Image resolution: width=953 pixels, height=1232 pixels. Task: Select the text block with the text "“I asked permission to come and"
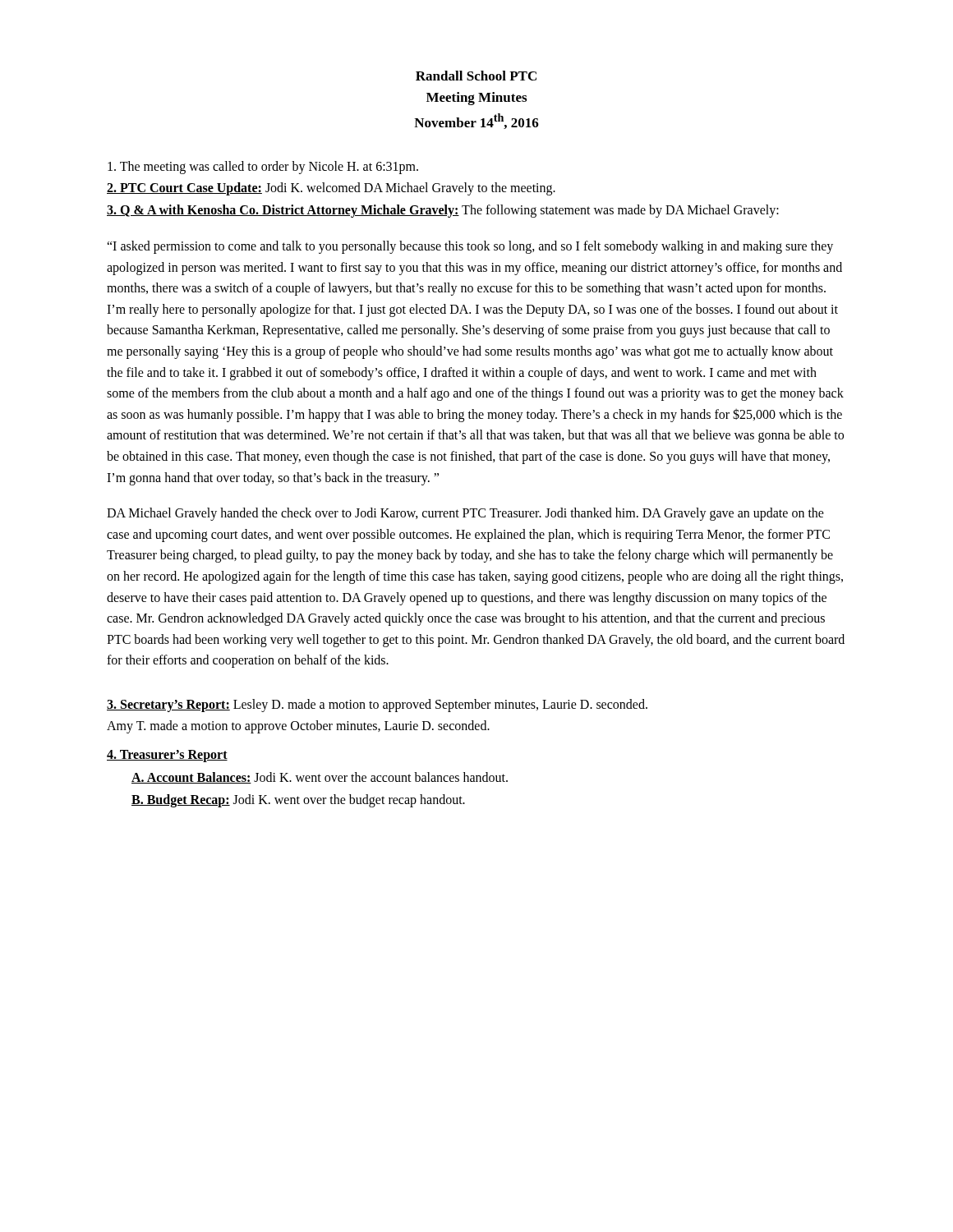click(476, 362)
